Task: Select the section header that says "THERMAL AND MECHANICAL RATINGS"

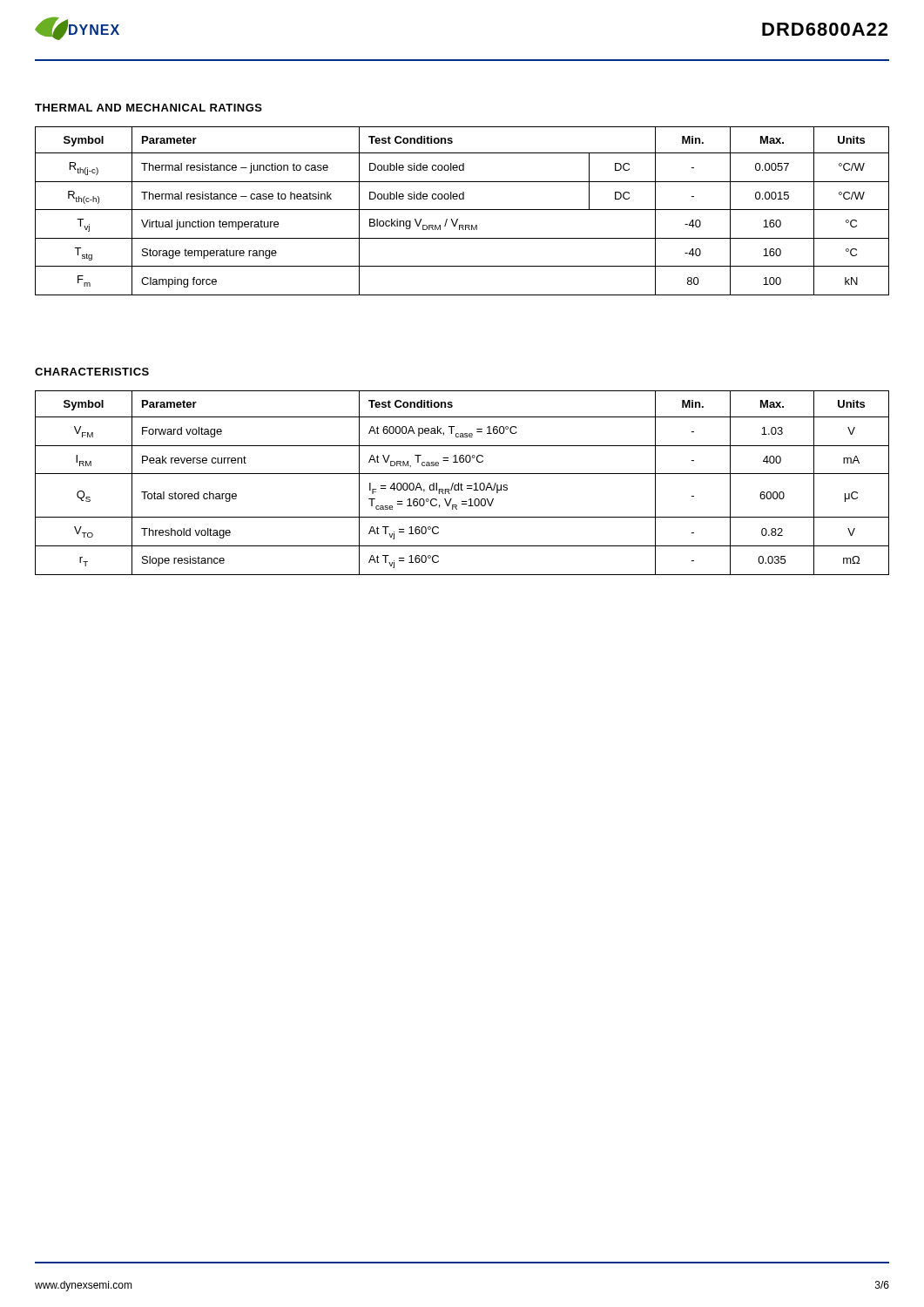Action: pyautogui.click(x=149, y=108)
